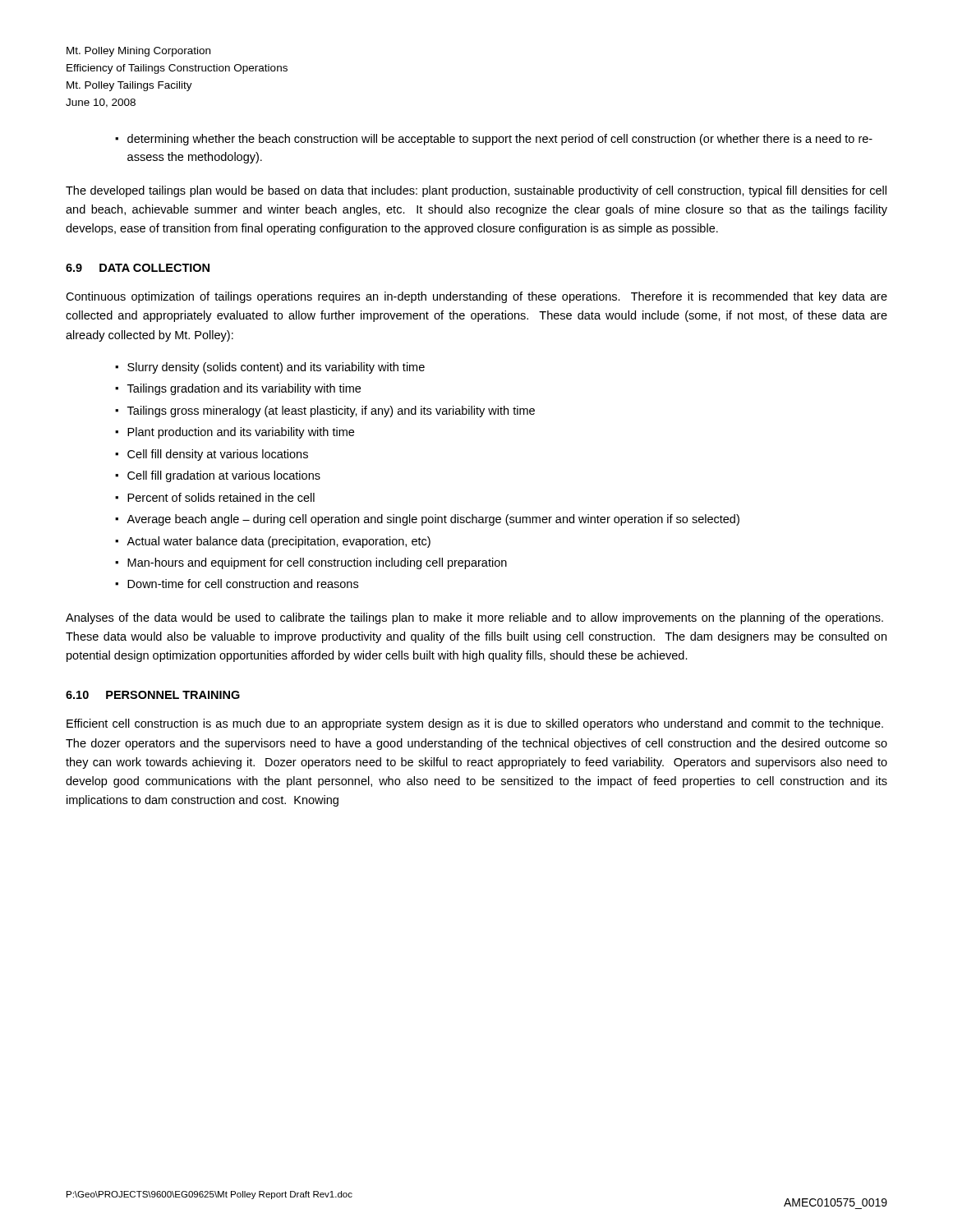Click on the list item containing "Average beach angle – during cell operation and"
The image size is (953, 1232).
434,519
